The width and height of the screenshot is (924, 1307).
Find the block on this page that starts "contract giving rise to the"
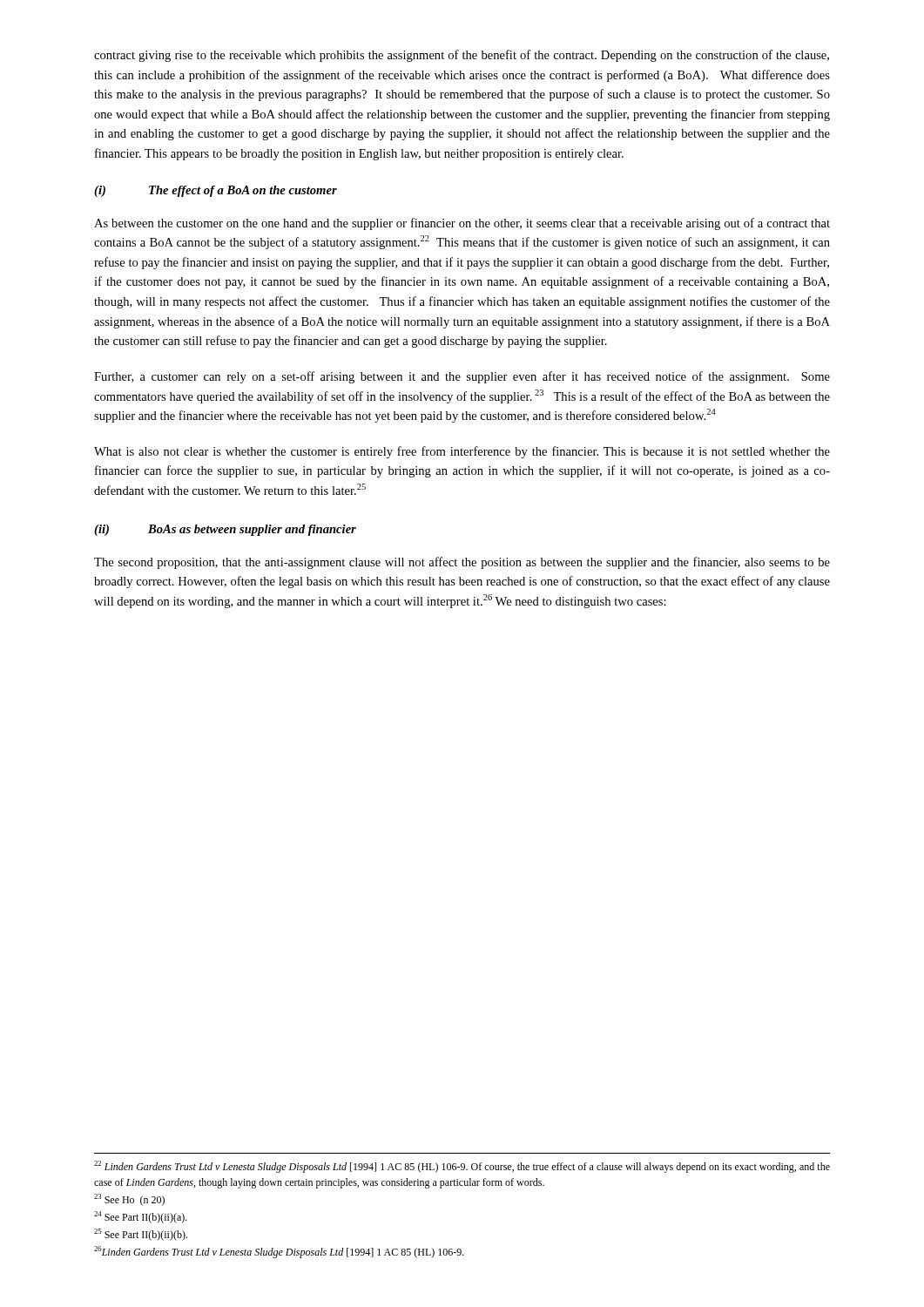click(462, 104)
